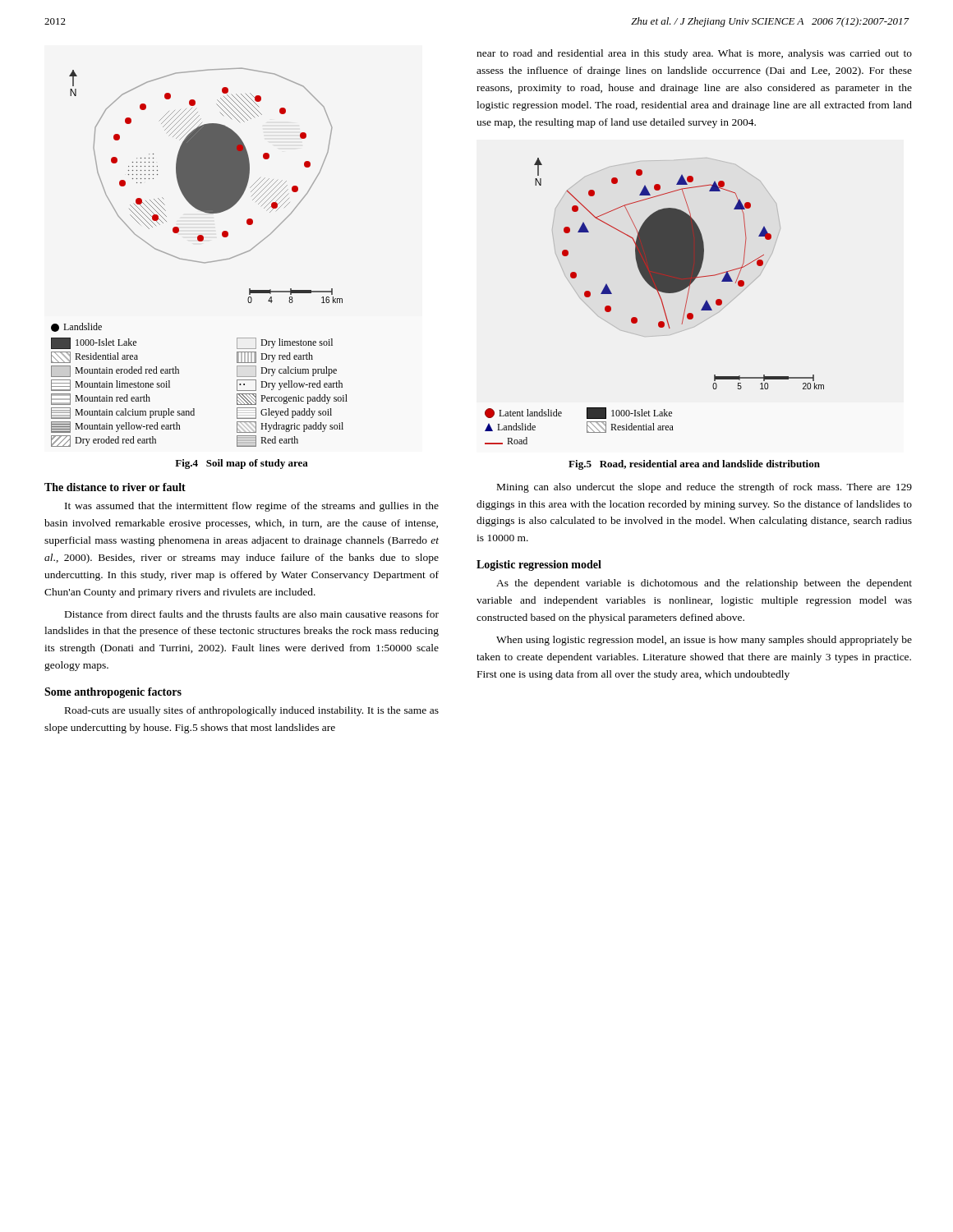Where is the passage that starts "Distance from direct faults"?
Viewport: 953px width, 1232px height.
(x=242, y=639)
